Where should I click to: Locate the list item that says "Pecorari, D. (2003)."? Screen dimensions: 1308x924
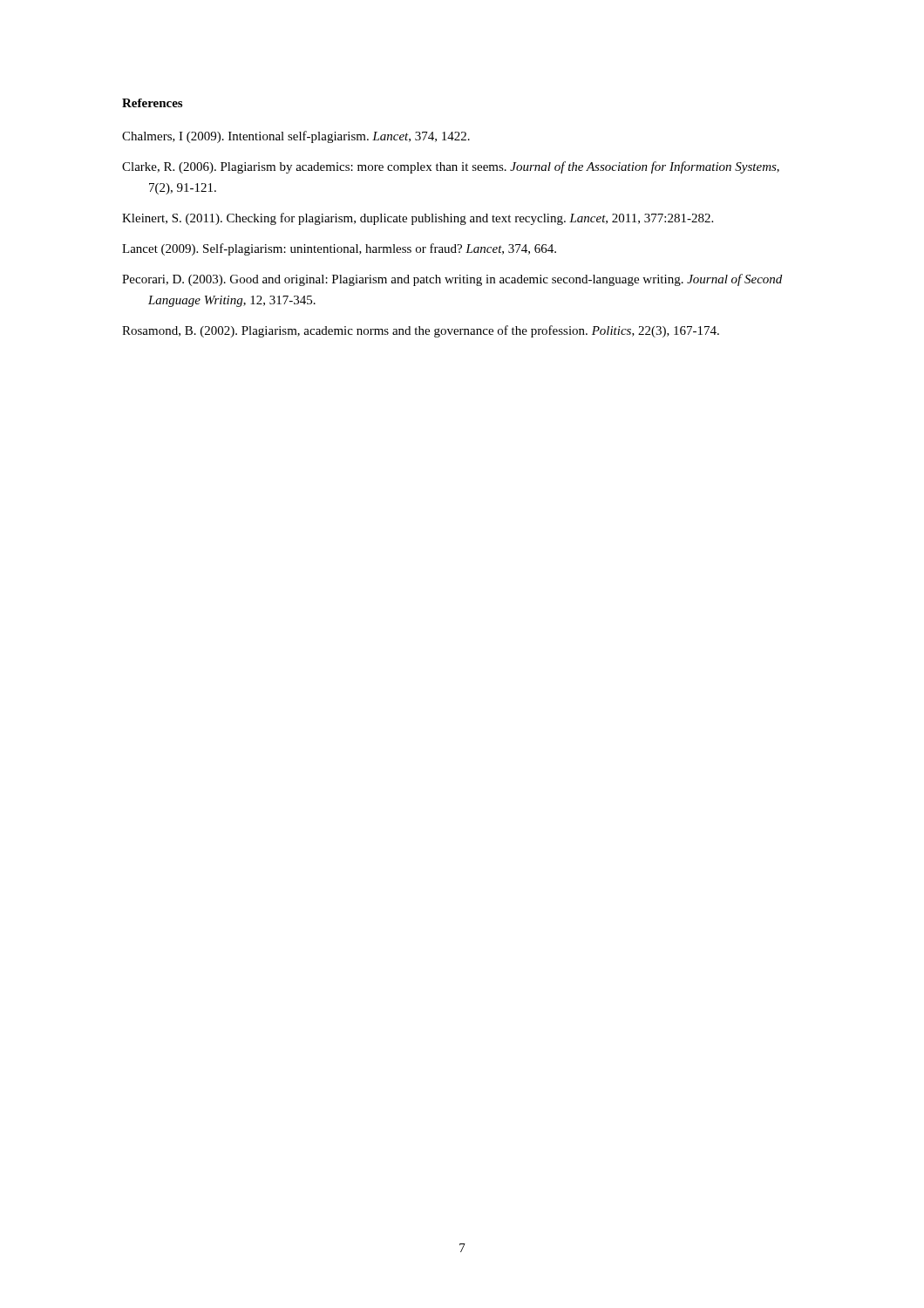point(452,289)
